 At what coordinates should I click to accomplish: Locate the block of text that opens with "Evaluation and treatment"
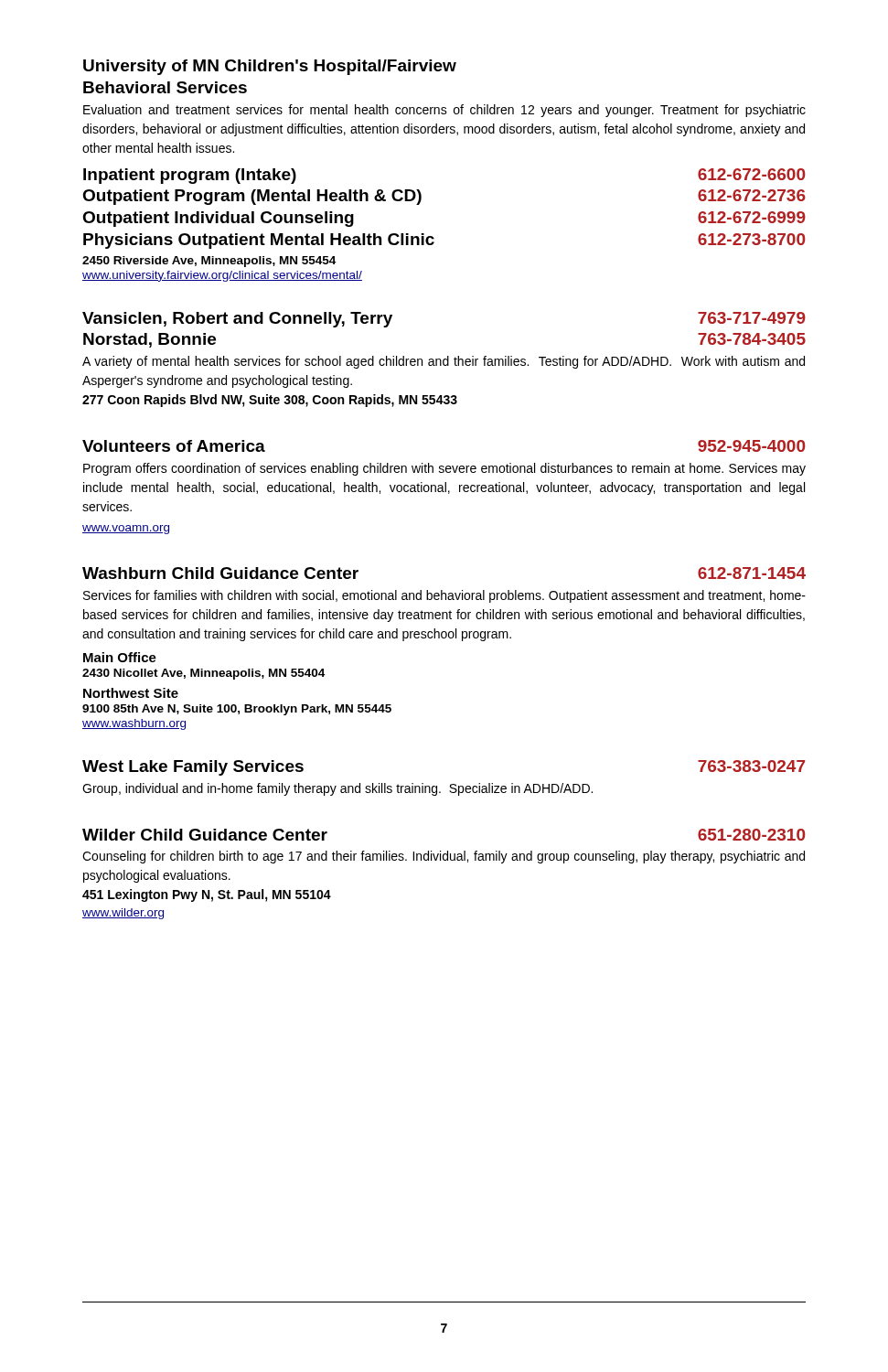444,128
